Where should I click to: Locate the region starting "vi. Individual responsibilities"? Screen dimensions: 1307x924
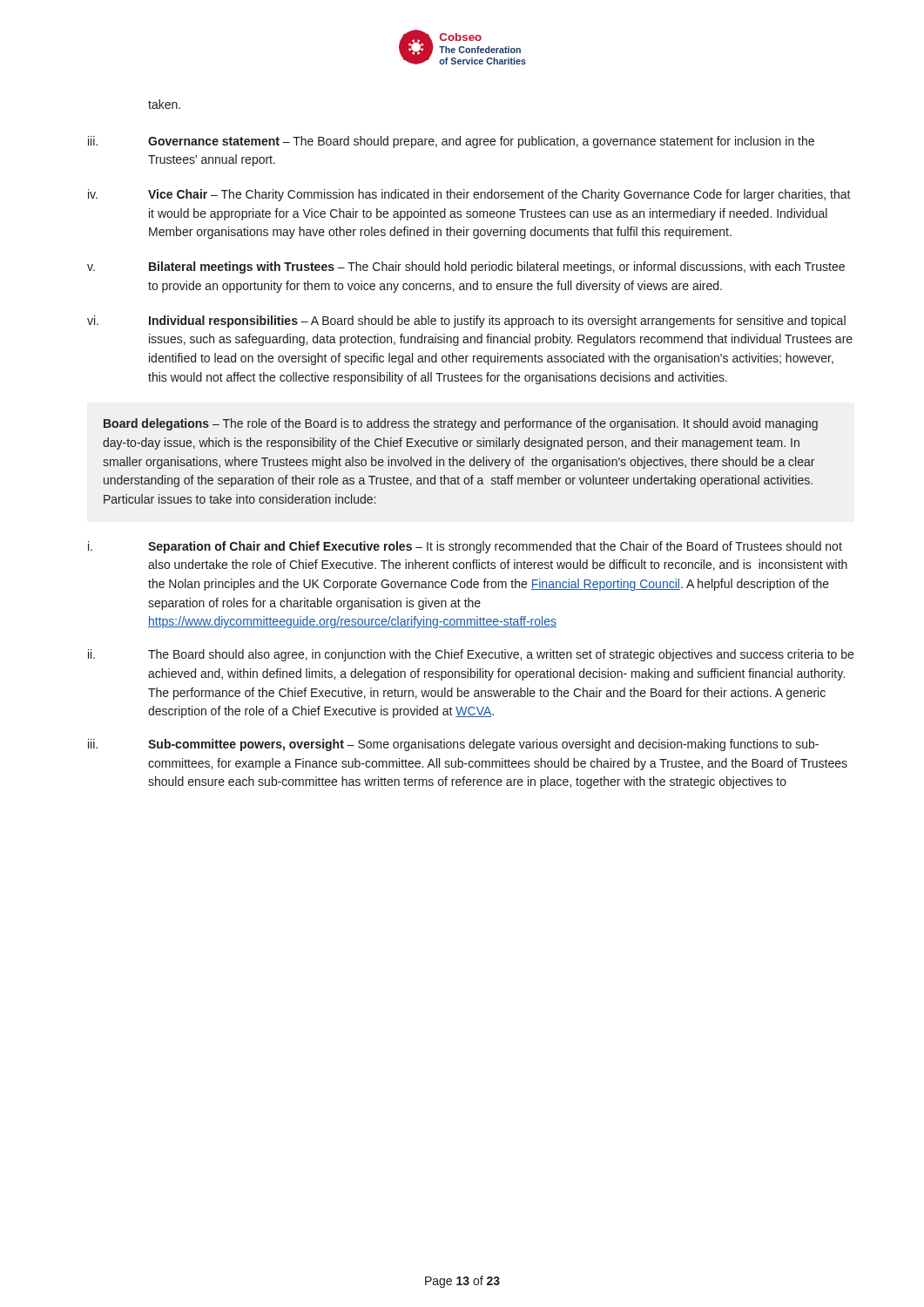point(471,349)
